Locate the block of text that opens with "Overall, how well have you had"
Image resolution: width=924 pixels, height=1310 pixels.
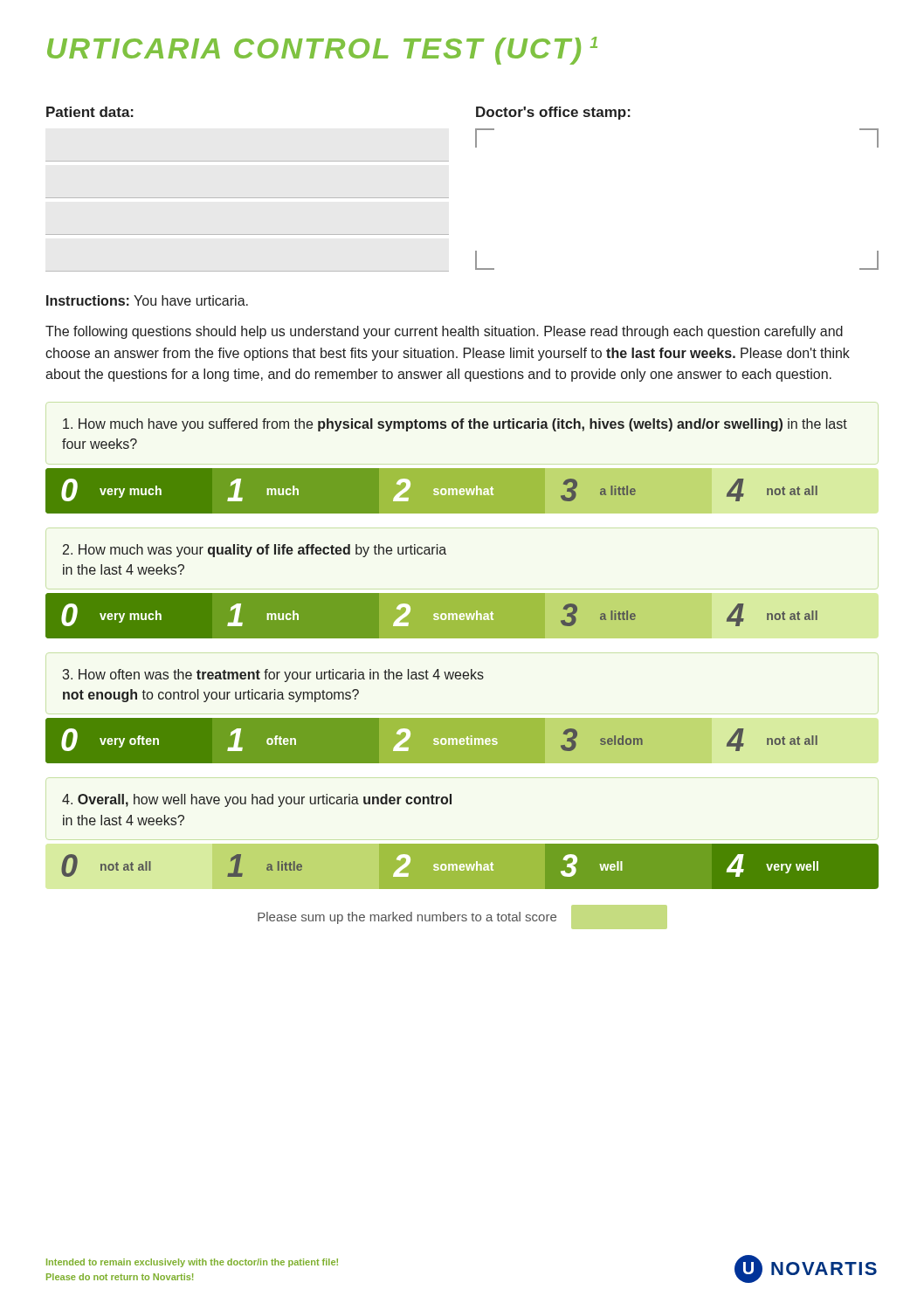click(x=257, y=810)
